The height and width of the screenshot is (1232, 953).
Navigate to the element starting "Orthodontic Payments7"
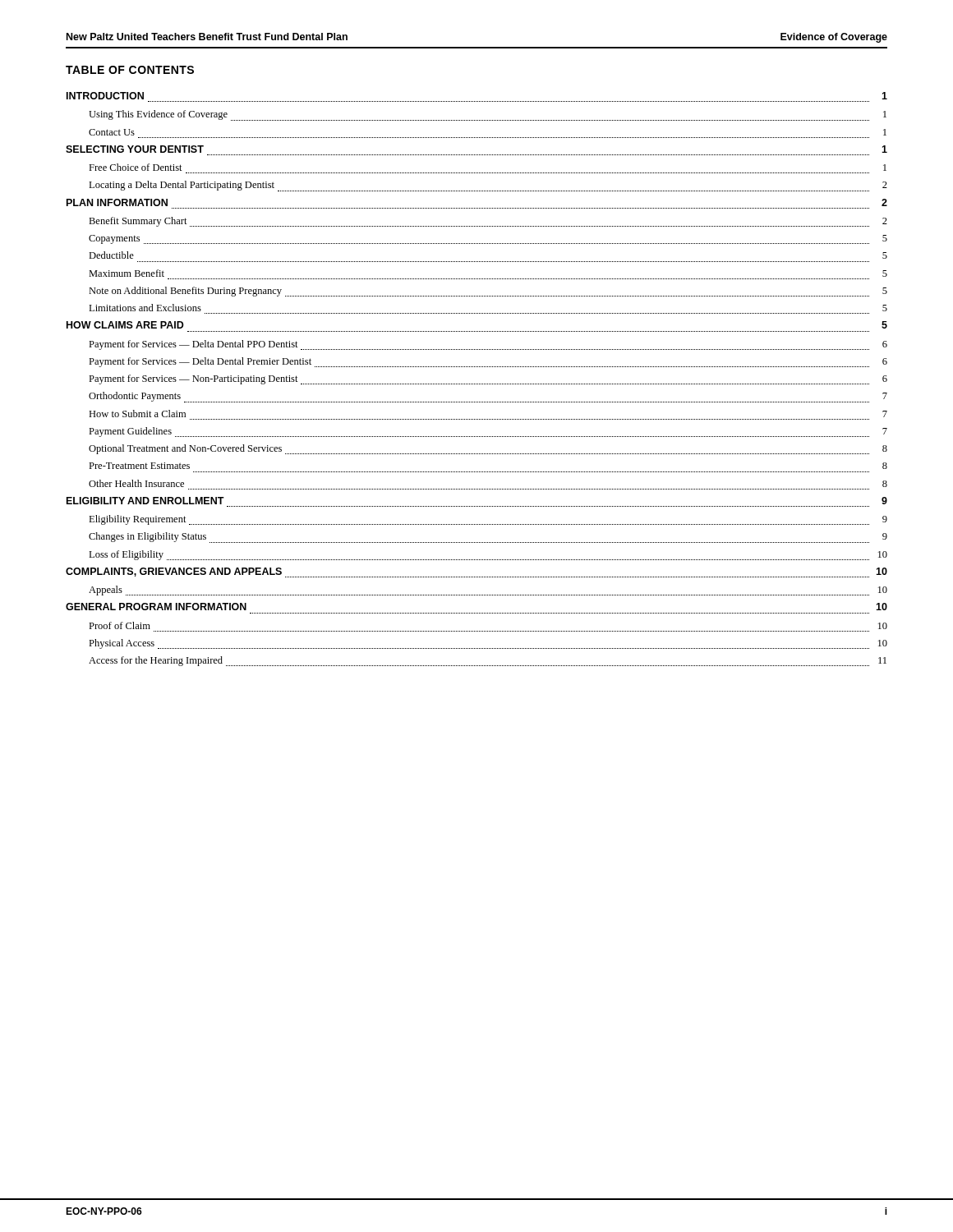pos(488,397)
